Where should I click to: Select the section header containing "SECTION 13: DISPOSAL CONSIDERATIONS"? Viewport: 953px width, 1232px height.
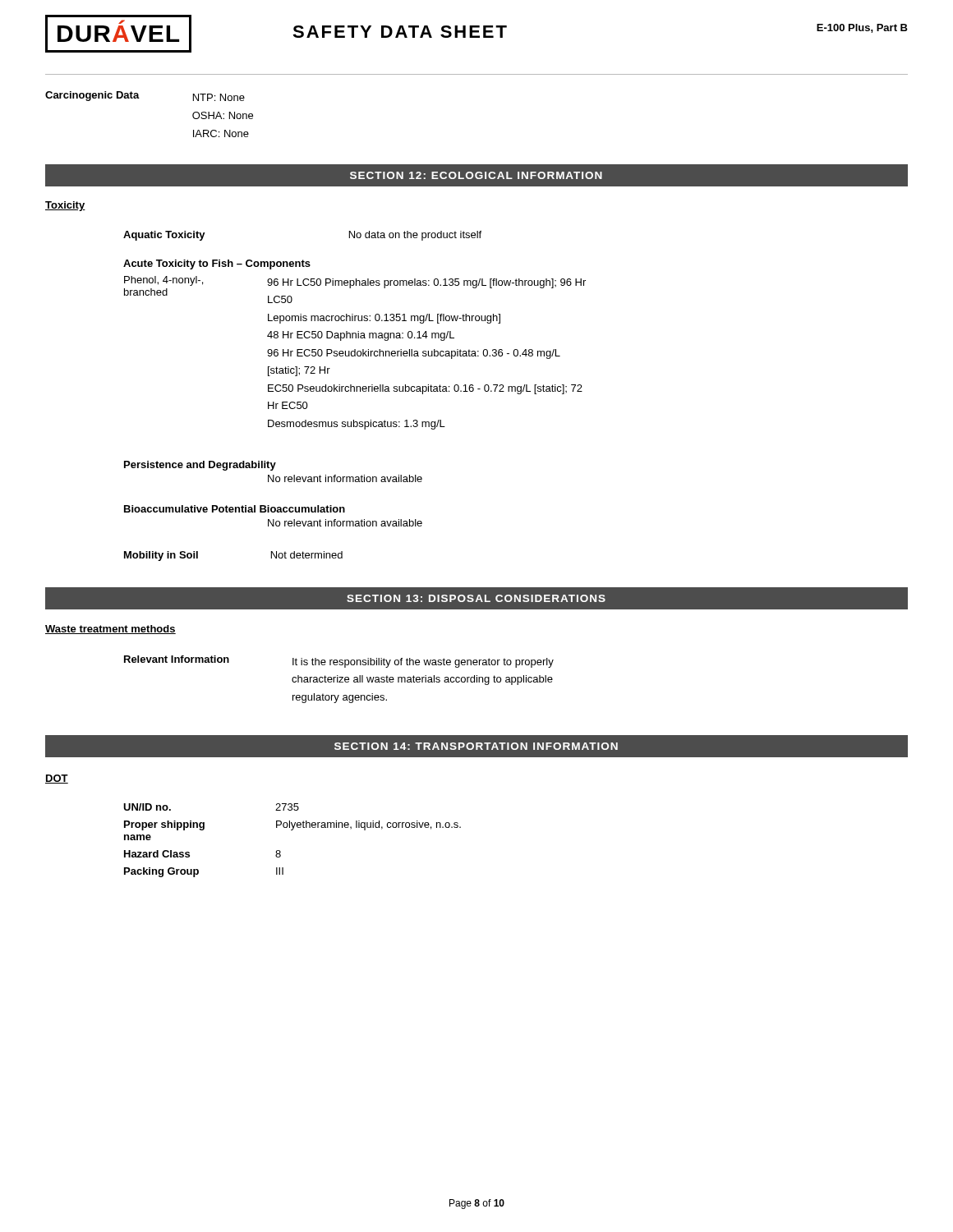click(476, 598)
